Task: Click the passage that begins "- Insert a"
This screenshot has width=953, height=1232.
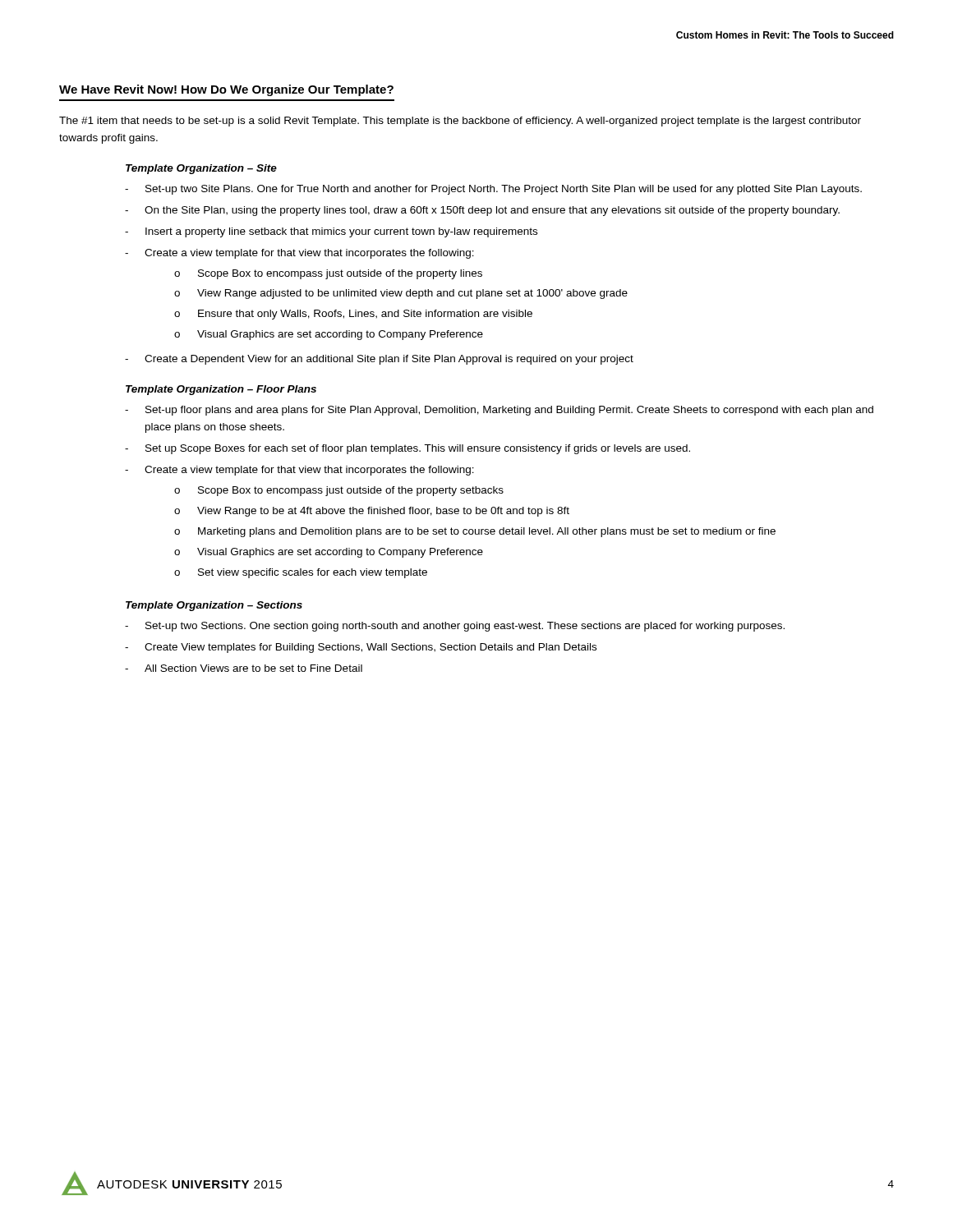Action: tap(509, 232)
